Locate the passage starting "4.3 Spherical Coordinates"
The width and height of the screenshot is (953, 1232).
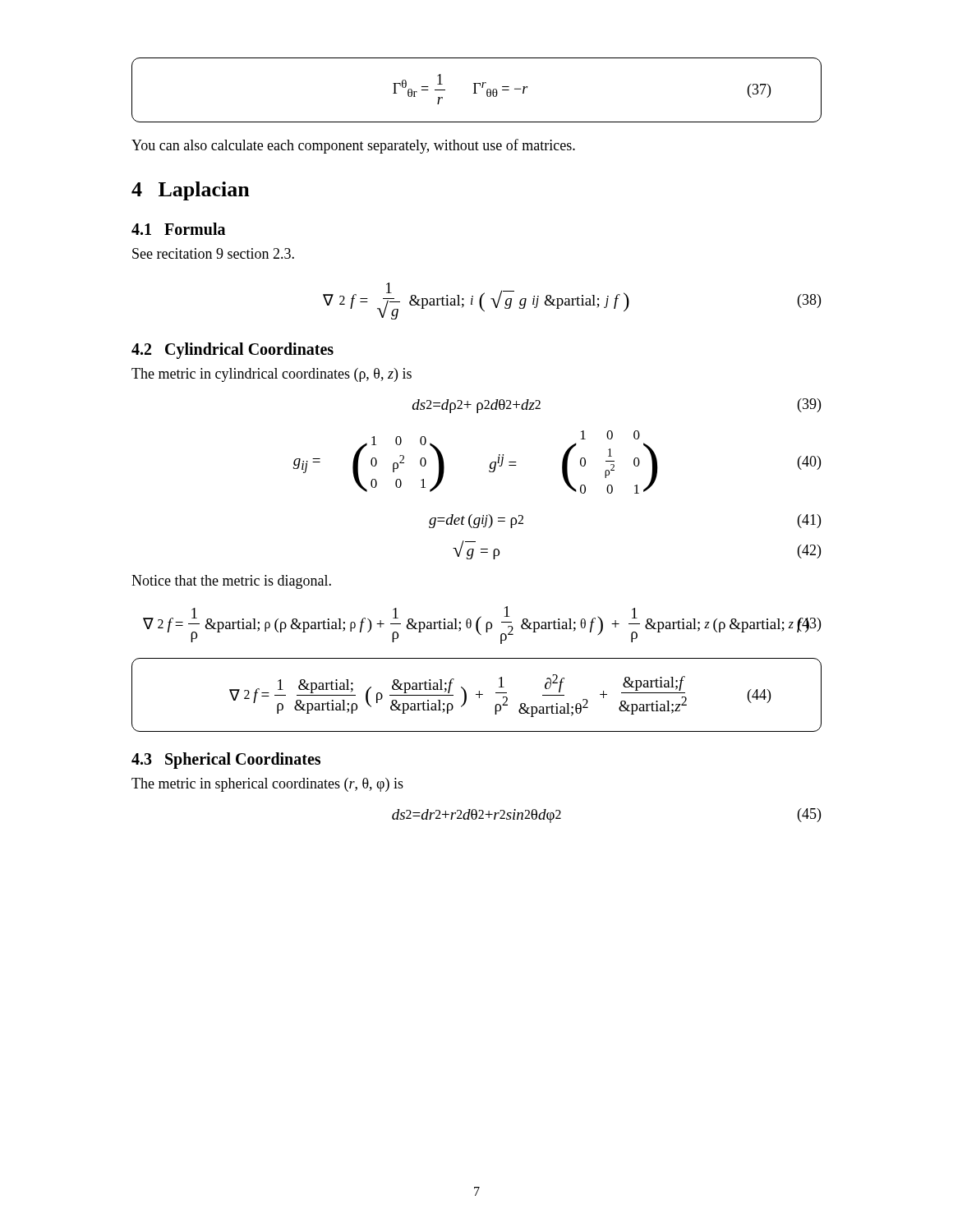(x=226, y=759)
